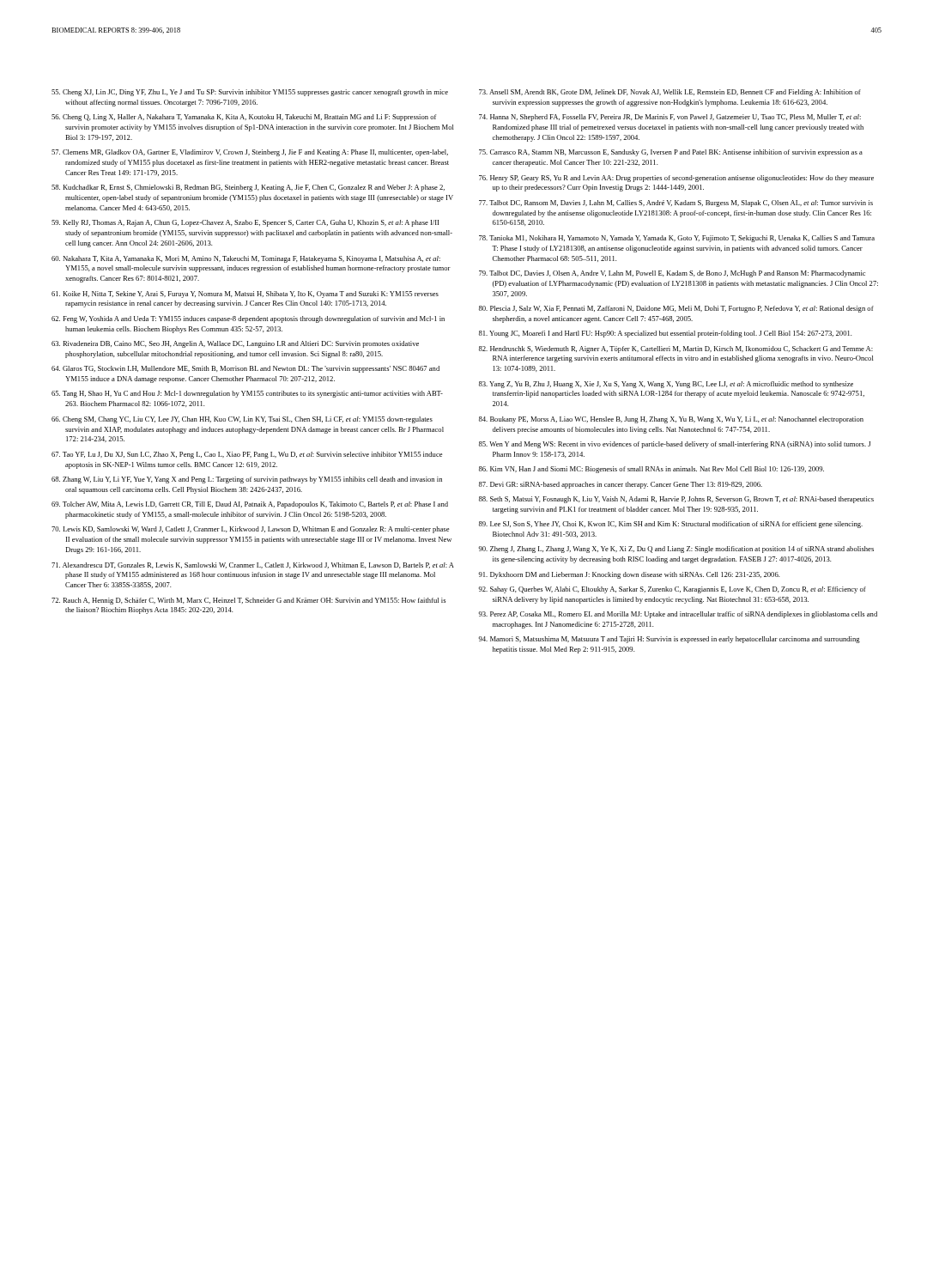Where is the passage that starts "70. Lewis KD, Samlowski W, Ward"?
Image resolution: width=933 pixels, height=1288 pixels.
(x=252, y=539)
